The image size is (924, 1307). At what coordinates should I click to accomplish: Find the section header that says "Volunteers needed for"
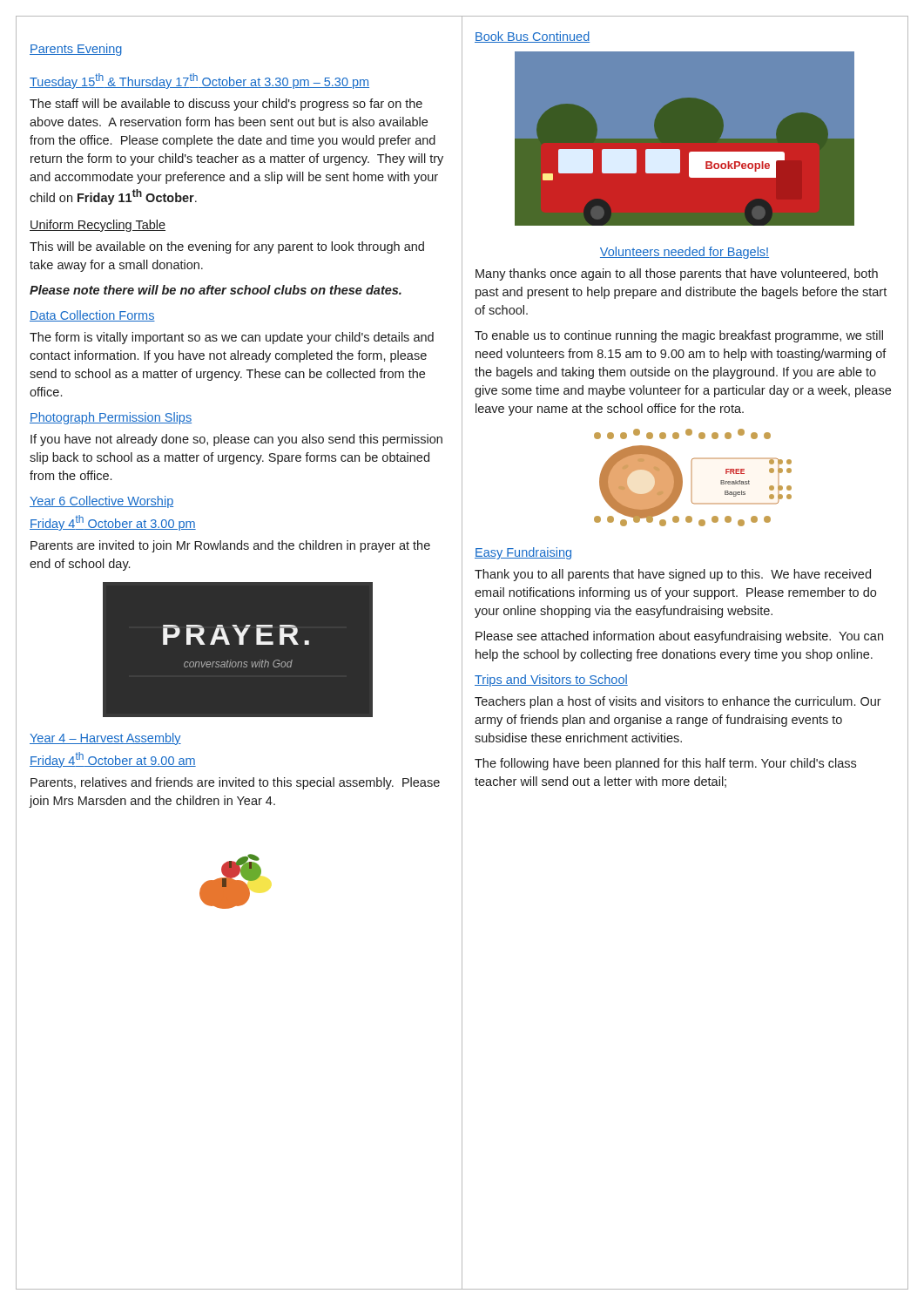(685, 252)
